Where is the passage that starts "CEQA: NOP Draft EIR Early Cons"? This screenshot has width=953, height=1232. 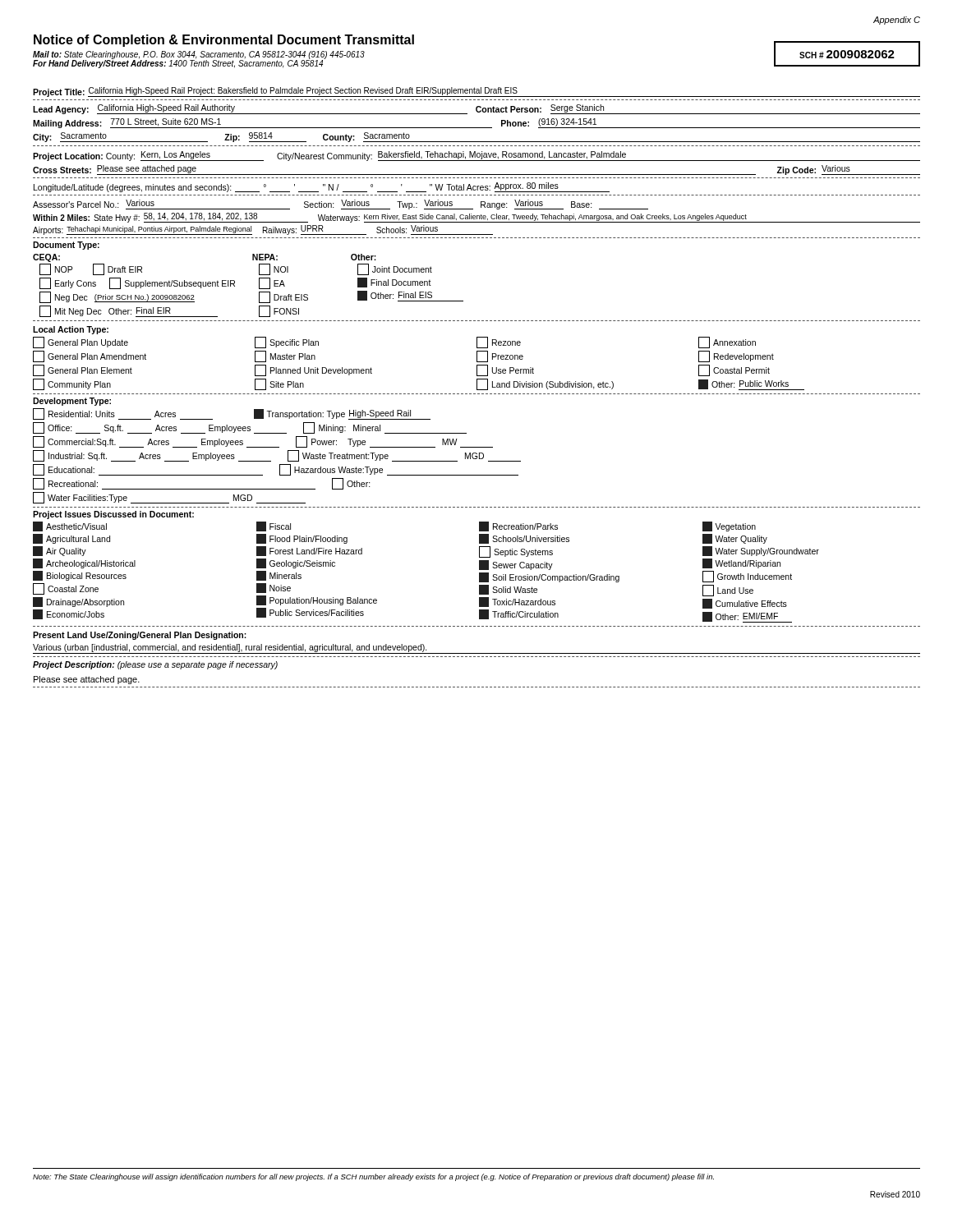click(x=248, y=285)
